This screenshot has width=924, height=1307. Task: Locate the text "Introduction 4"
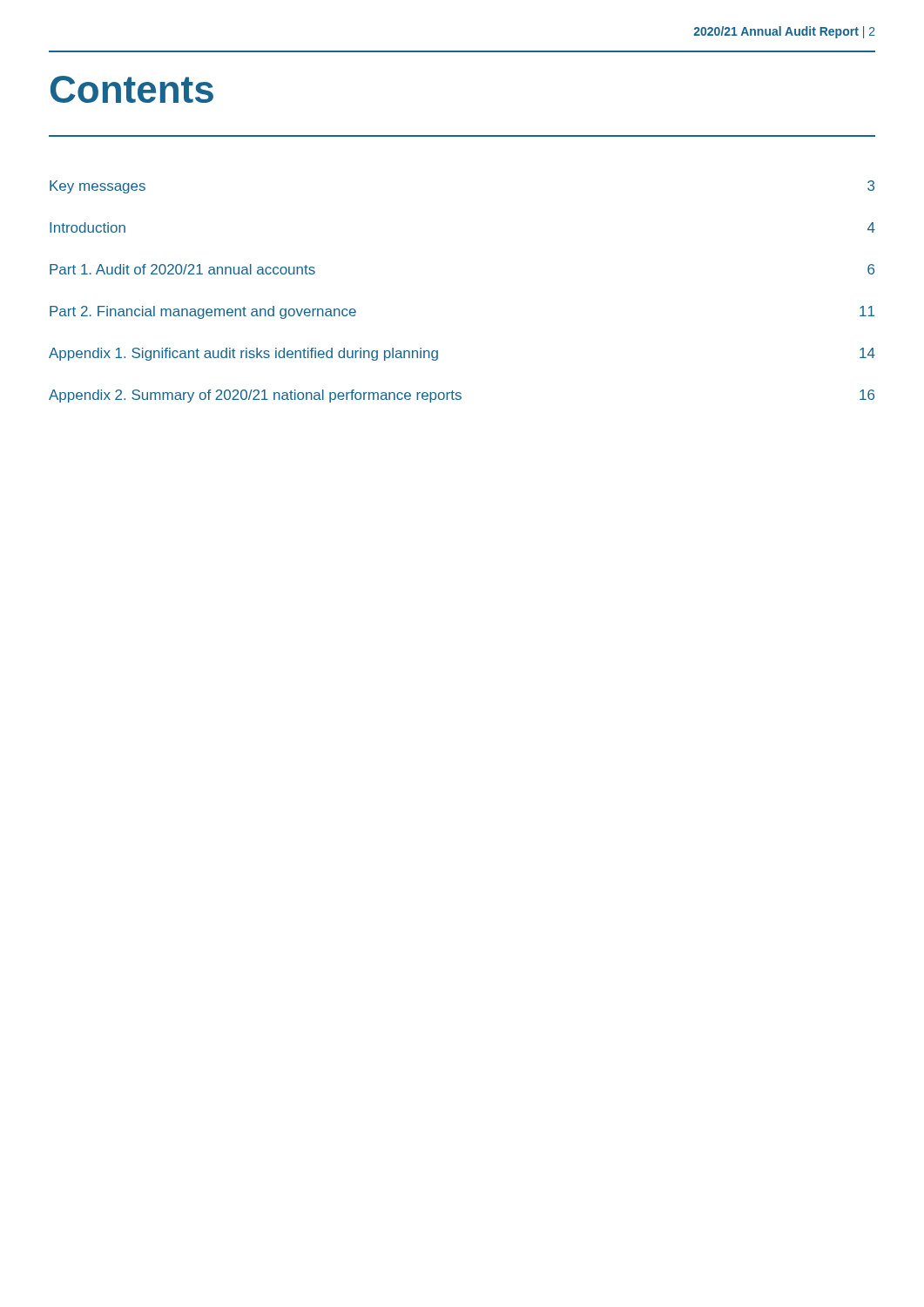pos(88,227)
